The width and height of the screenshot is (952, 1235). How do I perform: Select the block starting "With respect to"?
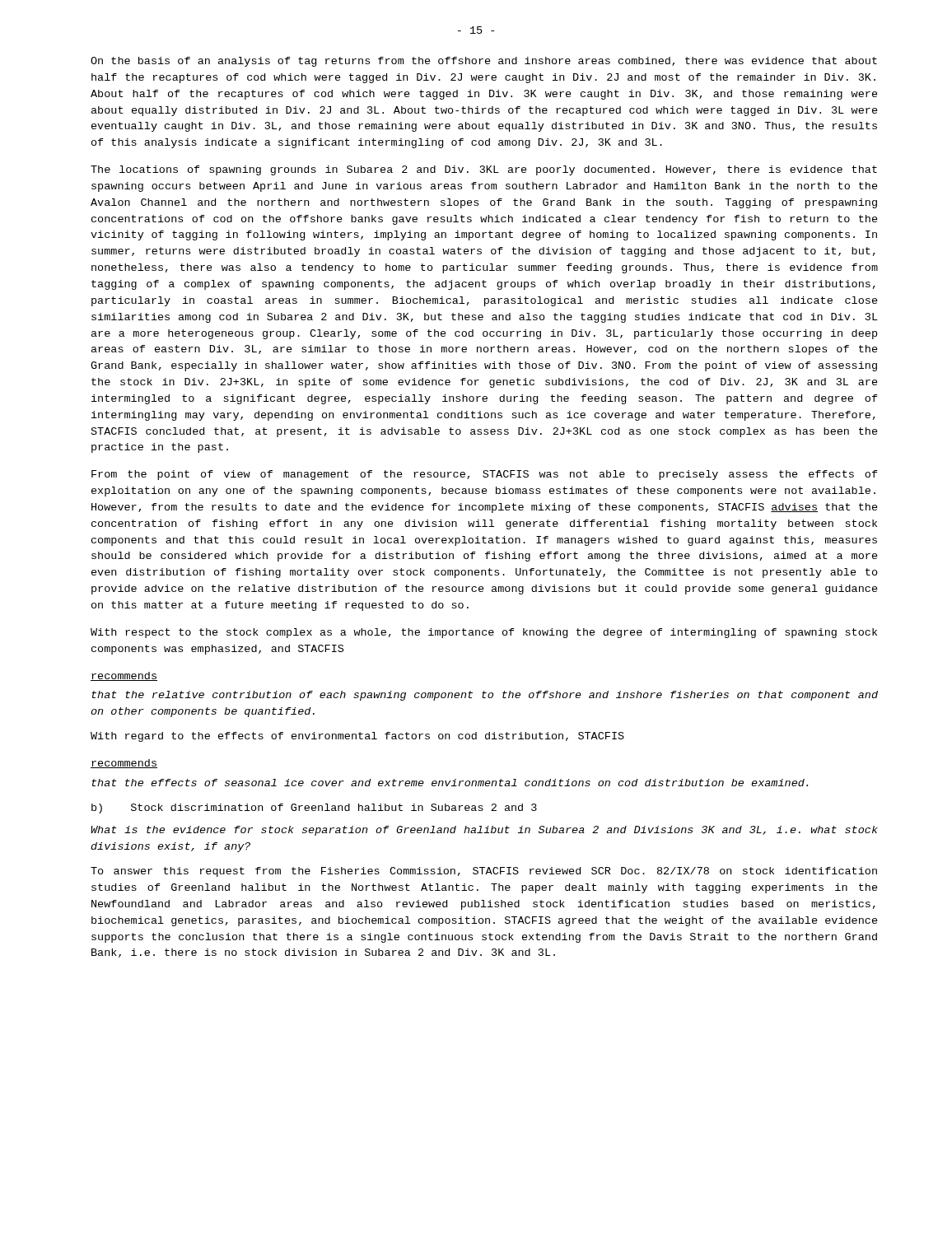point(484,641)
